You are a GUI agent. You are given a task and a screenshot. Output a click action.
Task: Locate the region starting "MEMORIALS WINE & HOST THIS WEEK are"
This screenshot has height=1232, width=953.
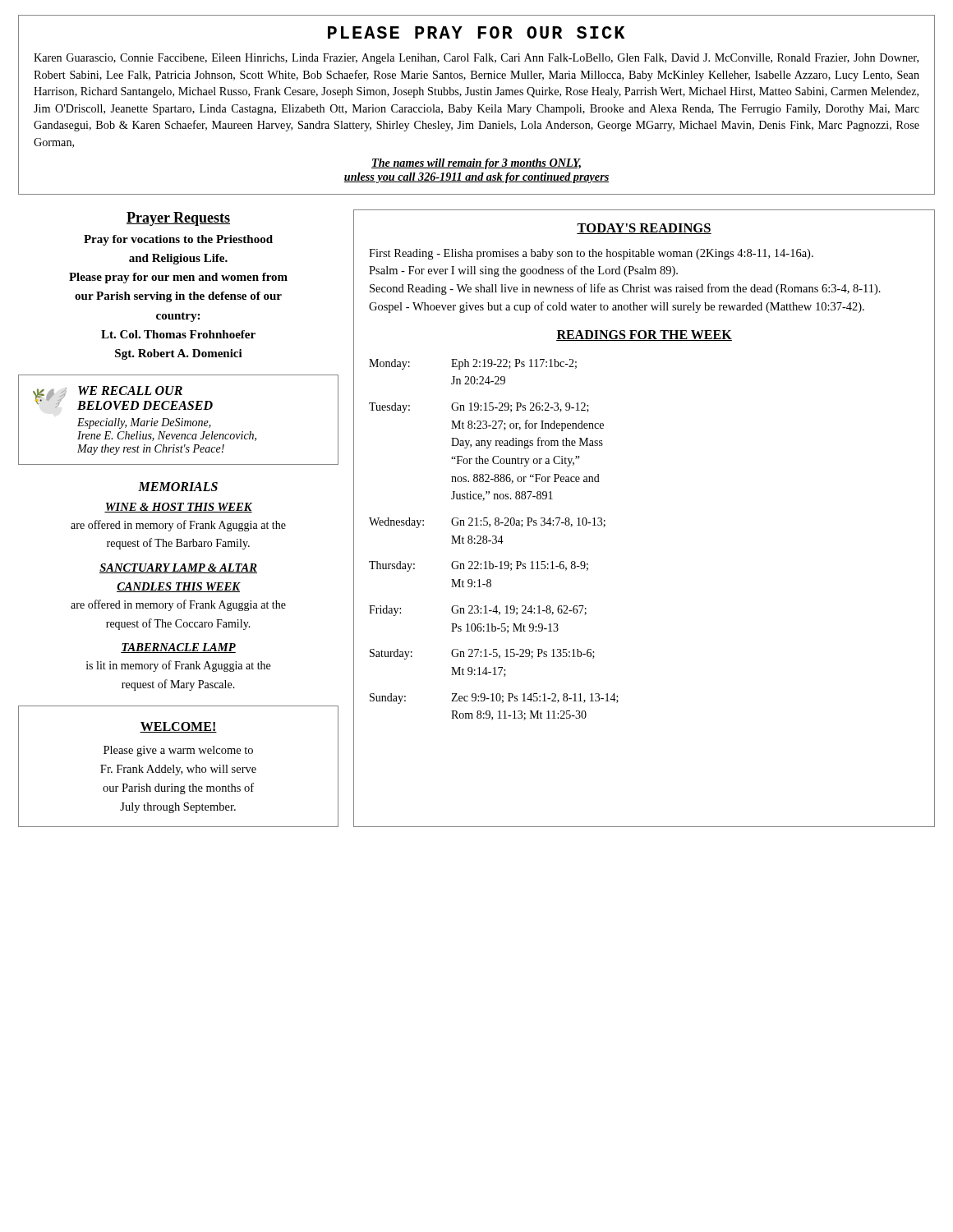click(x=178, y=585)
